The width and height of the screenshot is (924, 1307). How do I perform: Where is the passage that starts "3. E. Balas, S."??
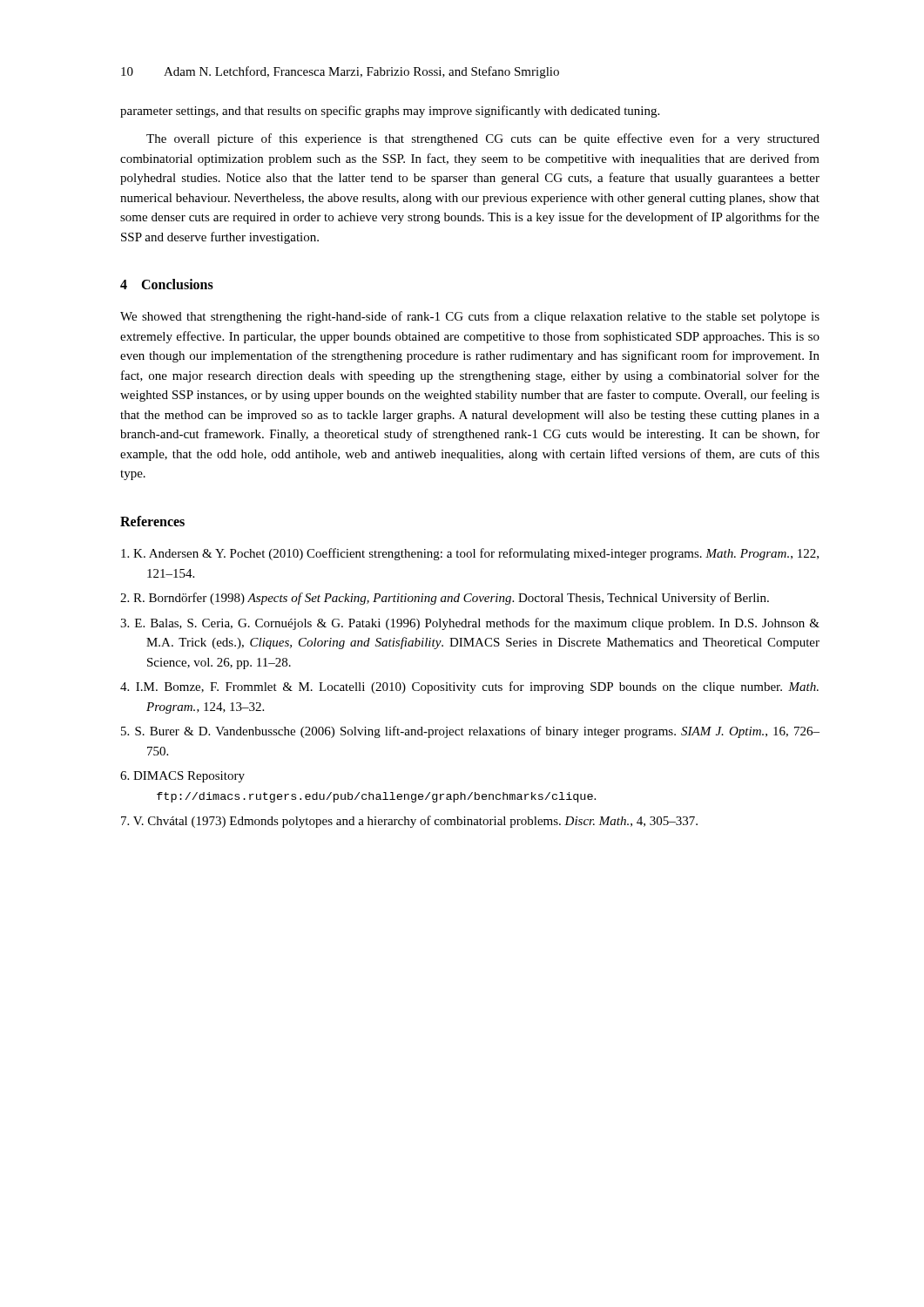pos(470,643)
